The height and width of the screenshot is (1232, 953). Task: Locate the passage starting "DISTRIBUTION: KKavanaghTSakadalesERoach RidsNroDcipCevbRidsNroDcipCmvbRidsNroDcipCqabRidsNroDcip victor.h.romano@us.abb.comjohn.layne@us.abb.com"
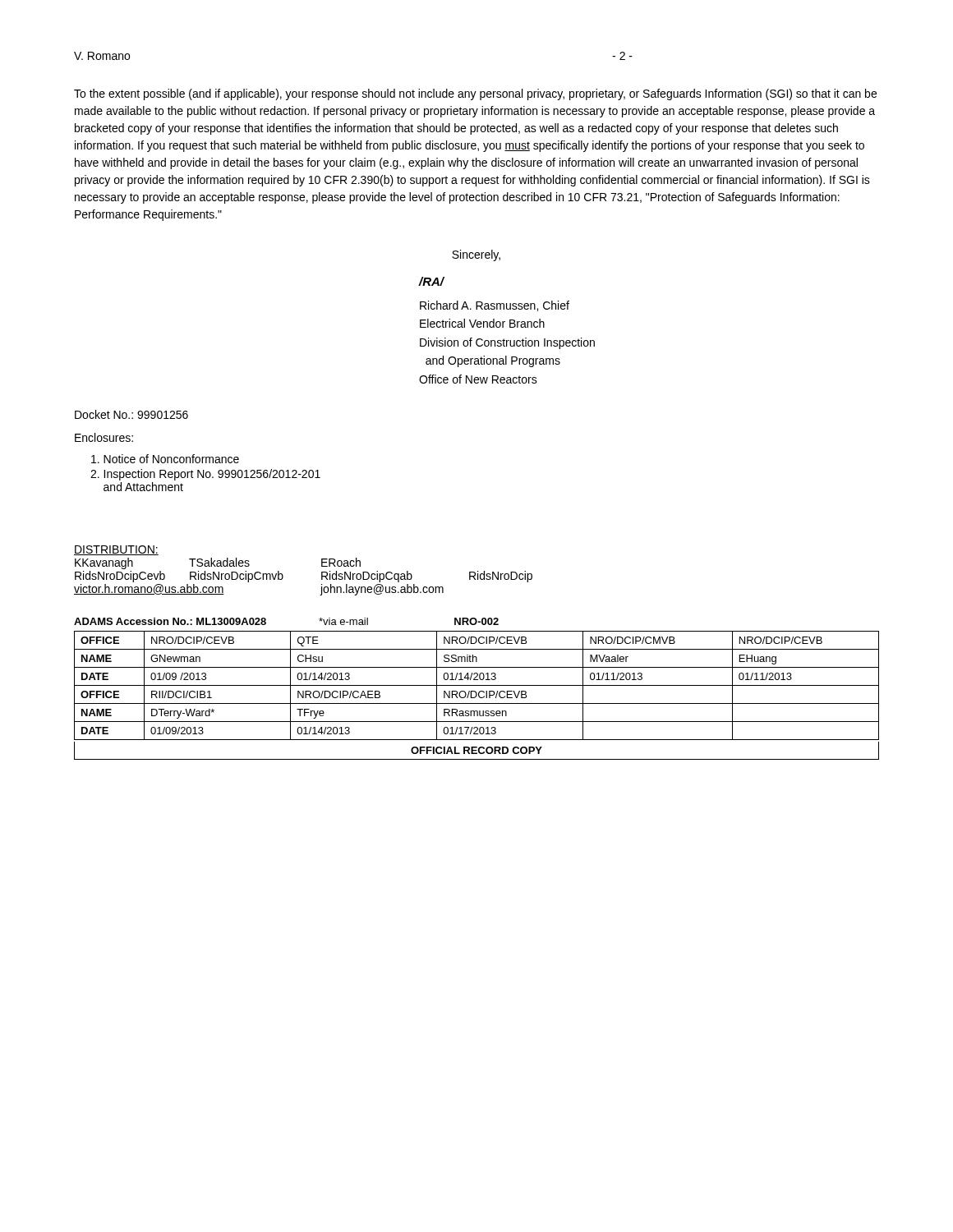(329, 569)
